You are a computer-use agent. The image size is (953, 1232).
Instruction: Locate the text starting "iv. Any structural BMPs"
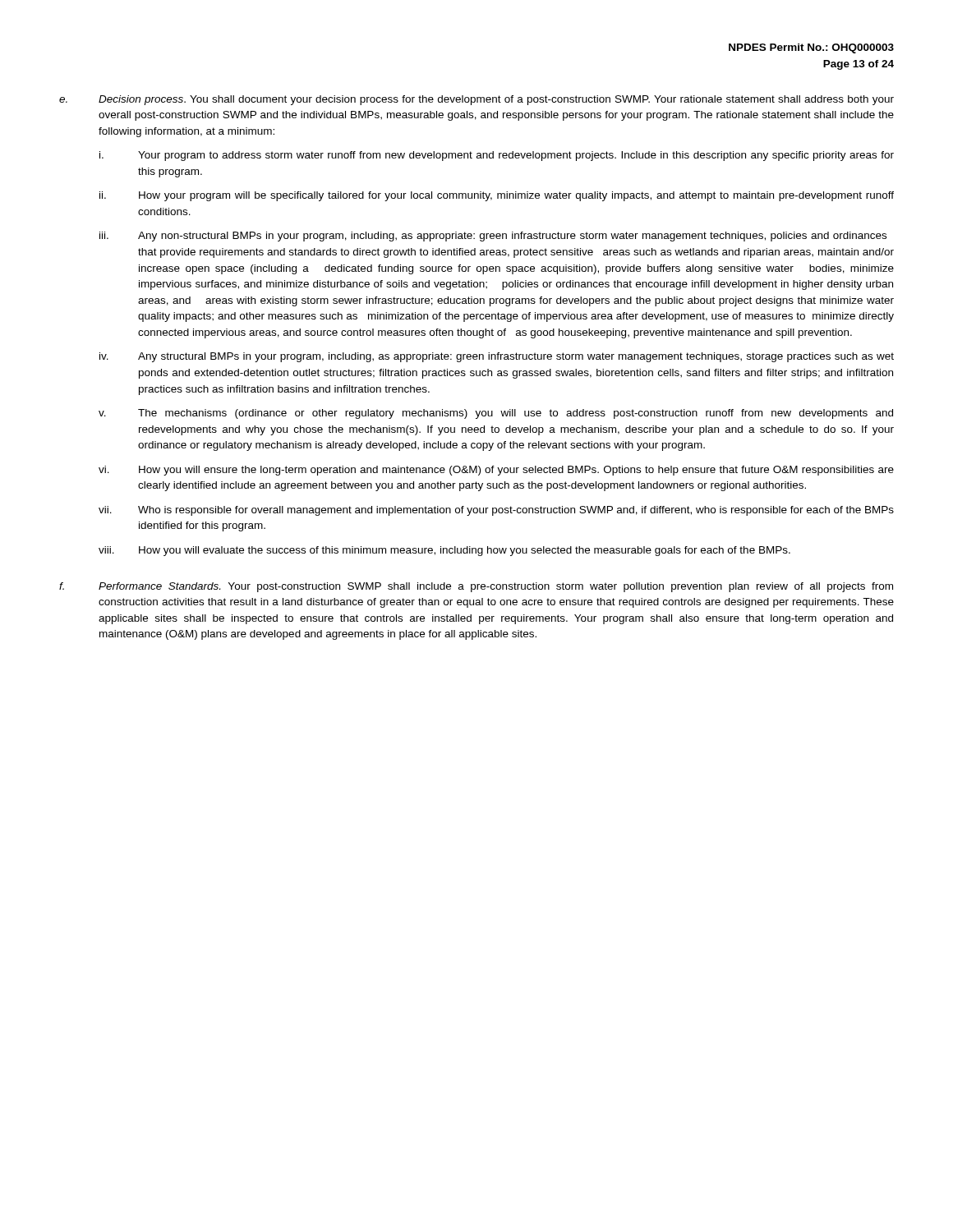[496, 373]
